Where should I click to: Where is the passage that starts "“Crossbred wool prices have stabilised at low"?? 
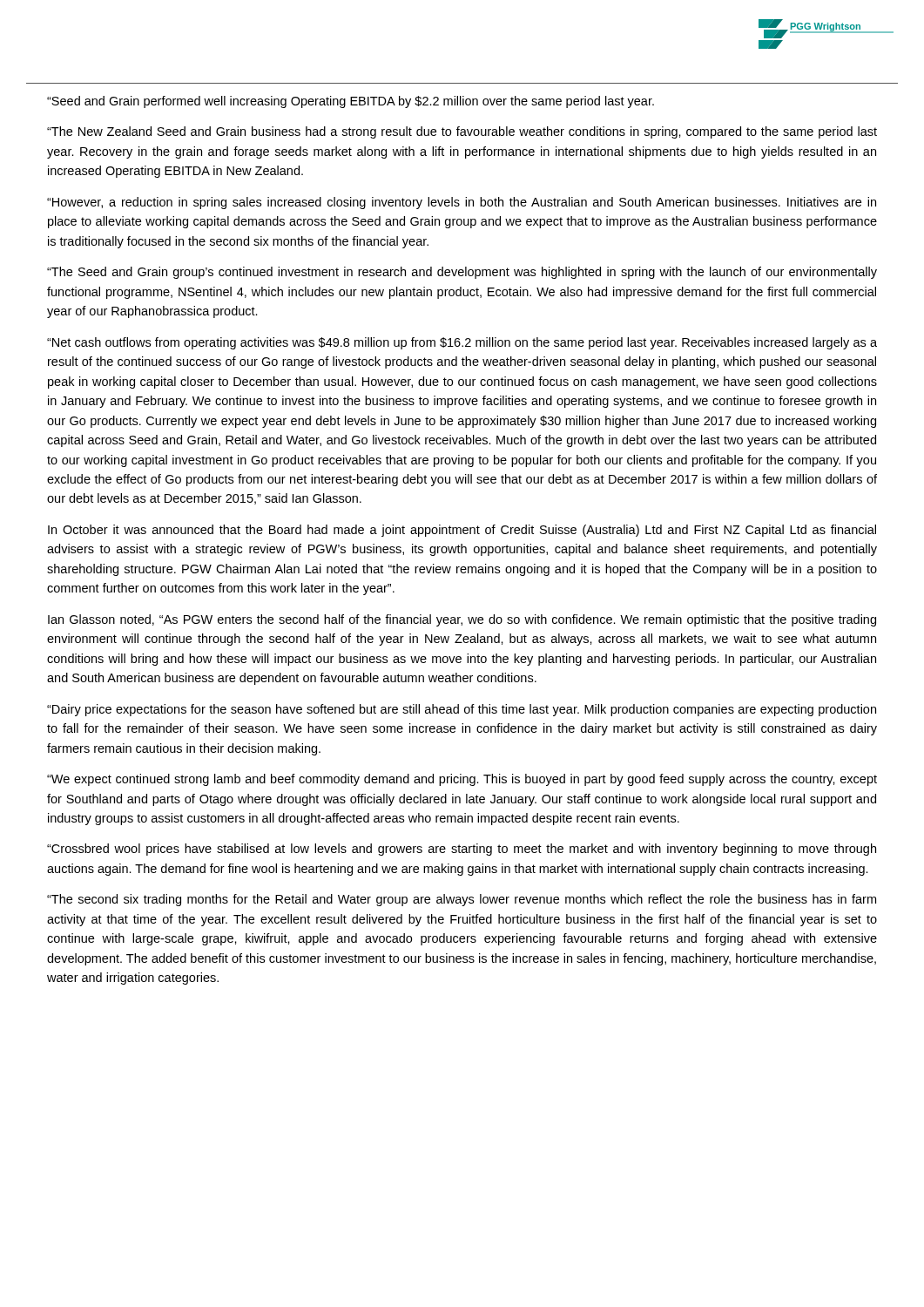462,859
